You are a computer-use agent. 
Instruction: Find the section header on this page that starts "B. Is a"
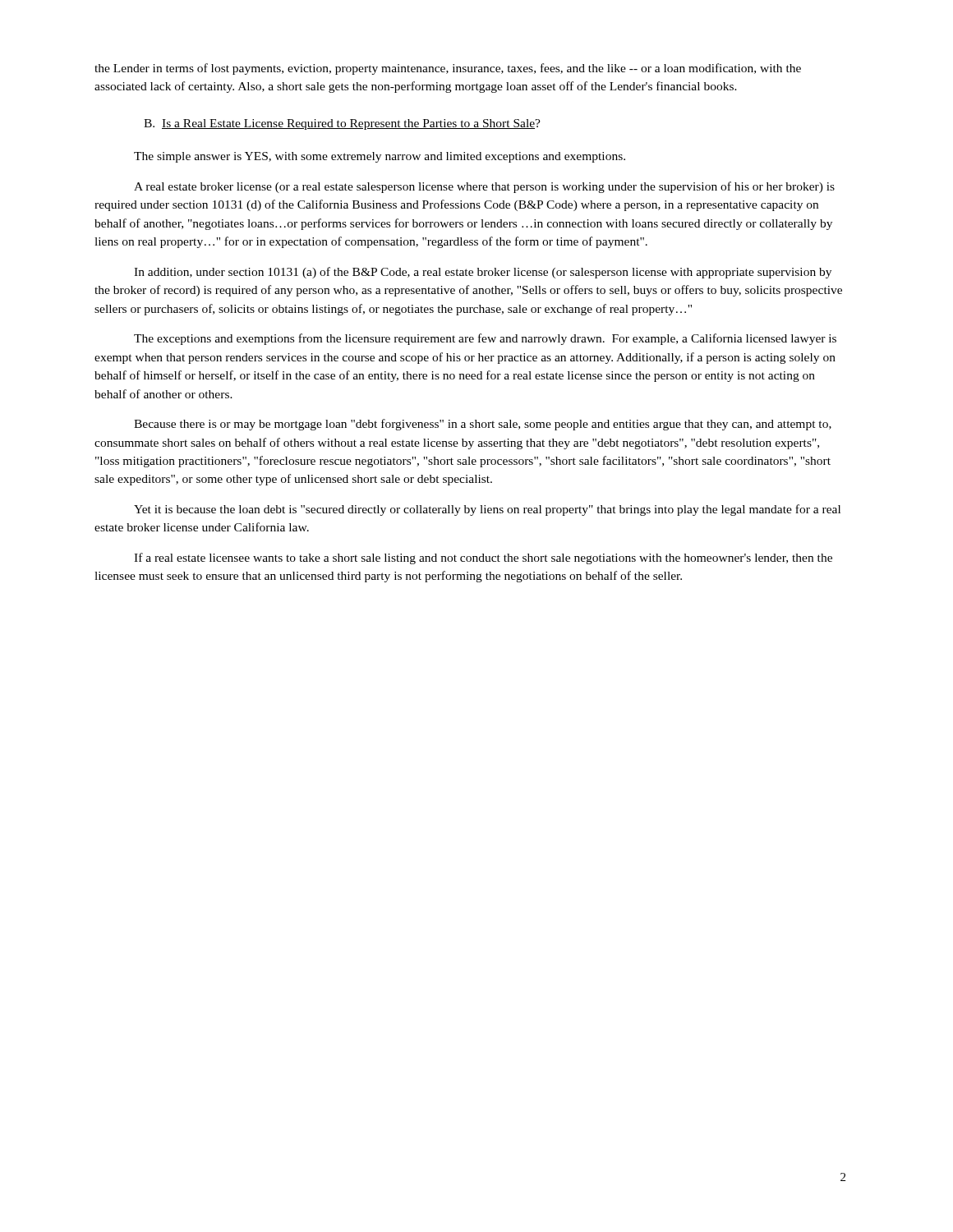coord(342,123)
